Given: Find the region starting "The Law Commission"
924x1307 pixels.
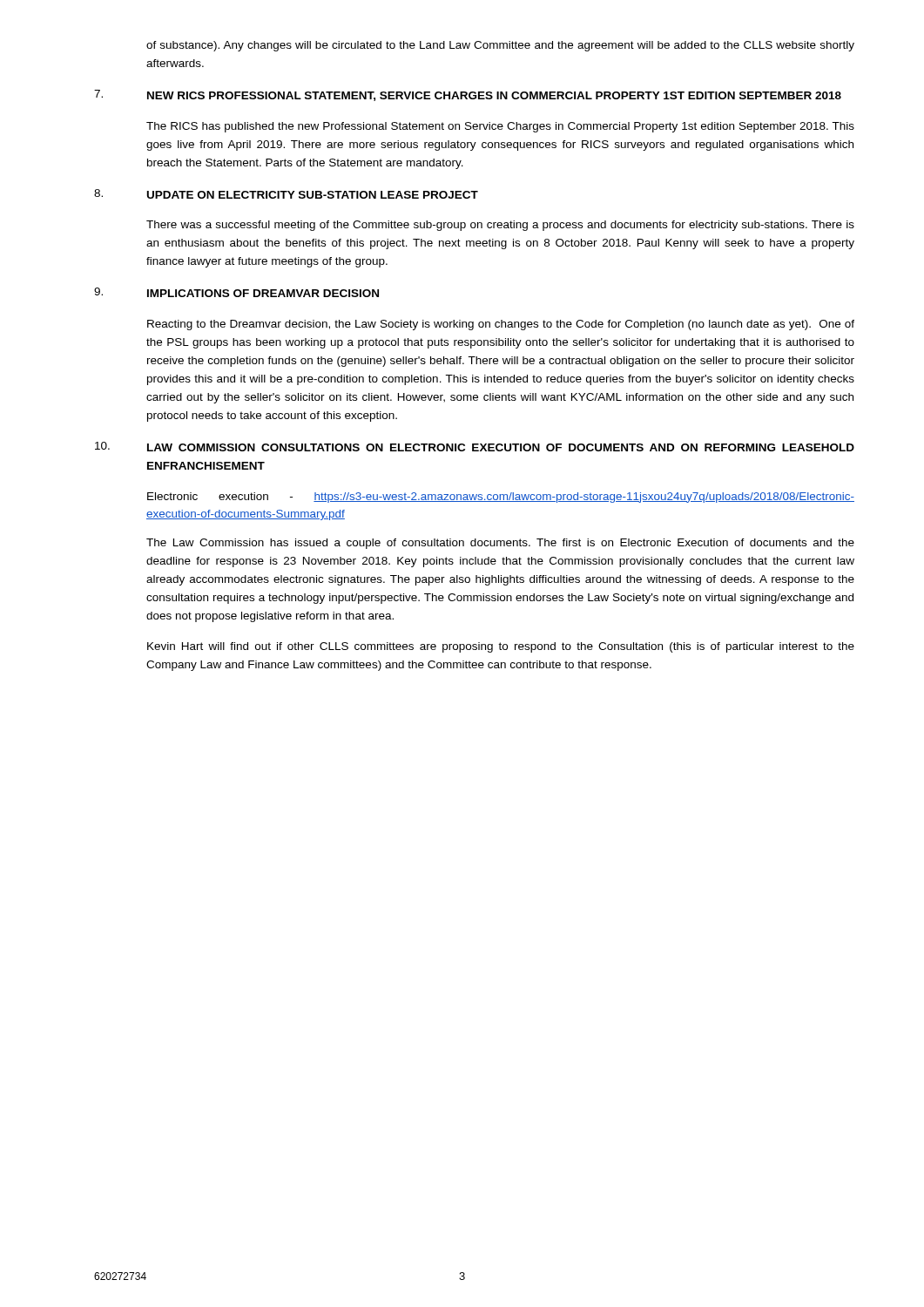Looking at the screenshot, I should 500,579.
